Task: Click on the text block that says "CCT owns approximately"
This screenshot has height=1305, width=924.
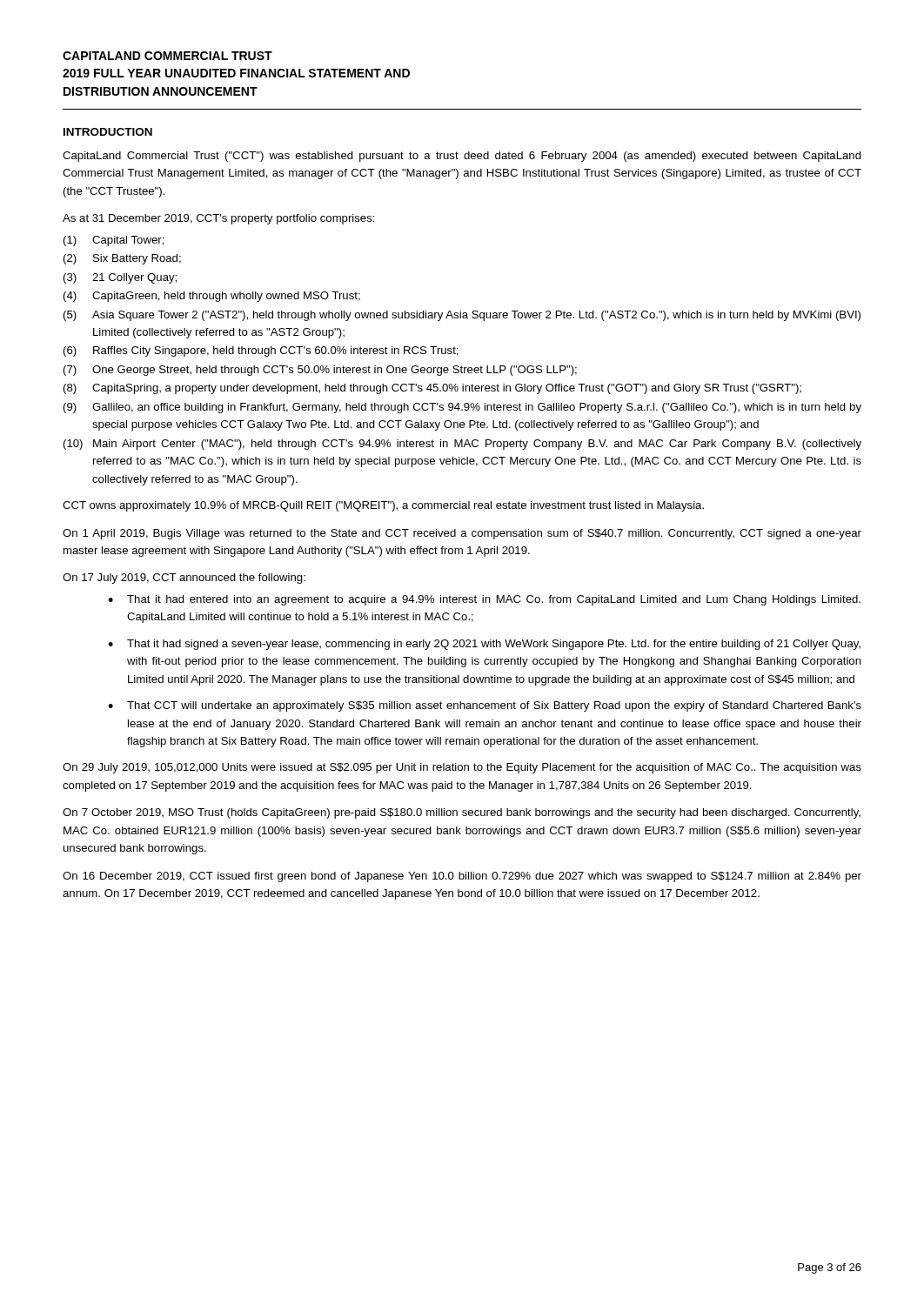Action: (x=384, y=505)
